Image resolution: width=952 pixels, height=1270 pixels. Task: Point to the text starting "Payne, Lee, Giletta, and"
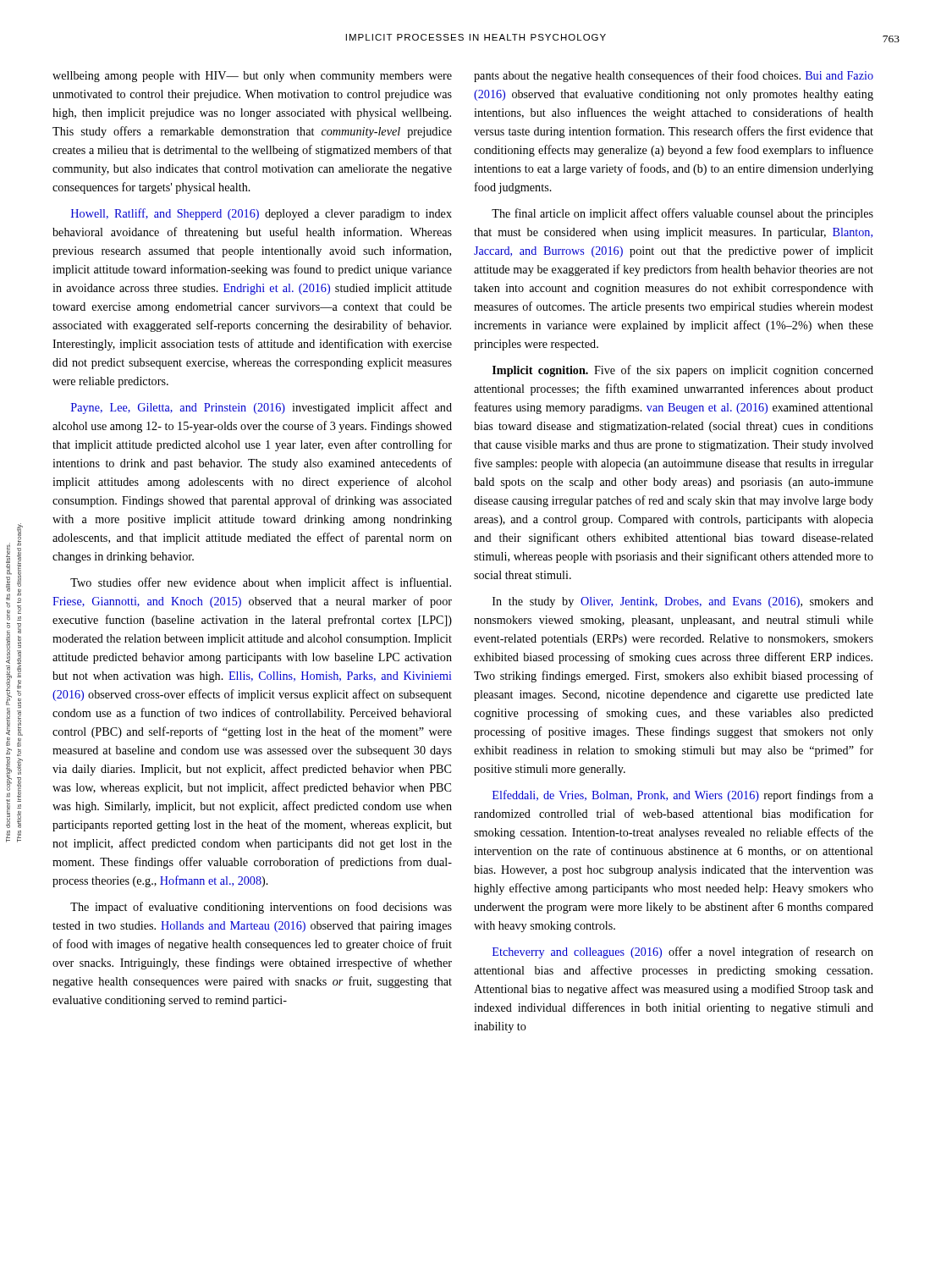click(252, 482)
